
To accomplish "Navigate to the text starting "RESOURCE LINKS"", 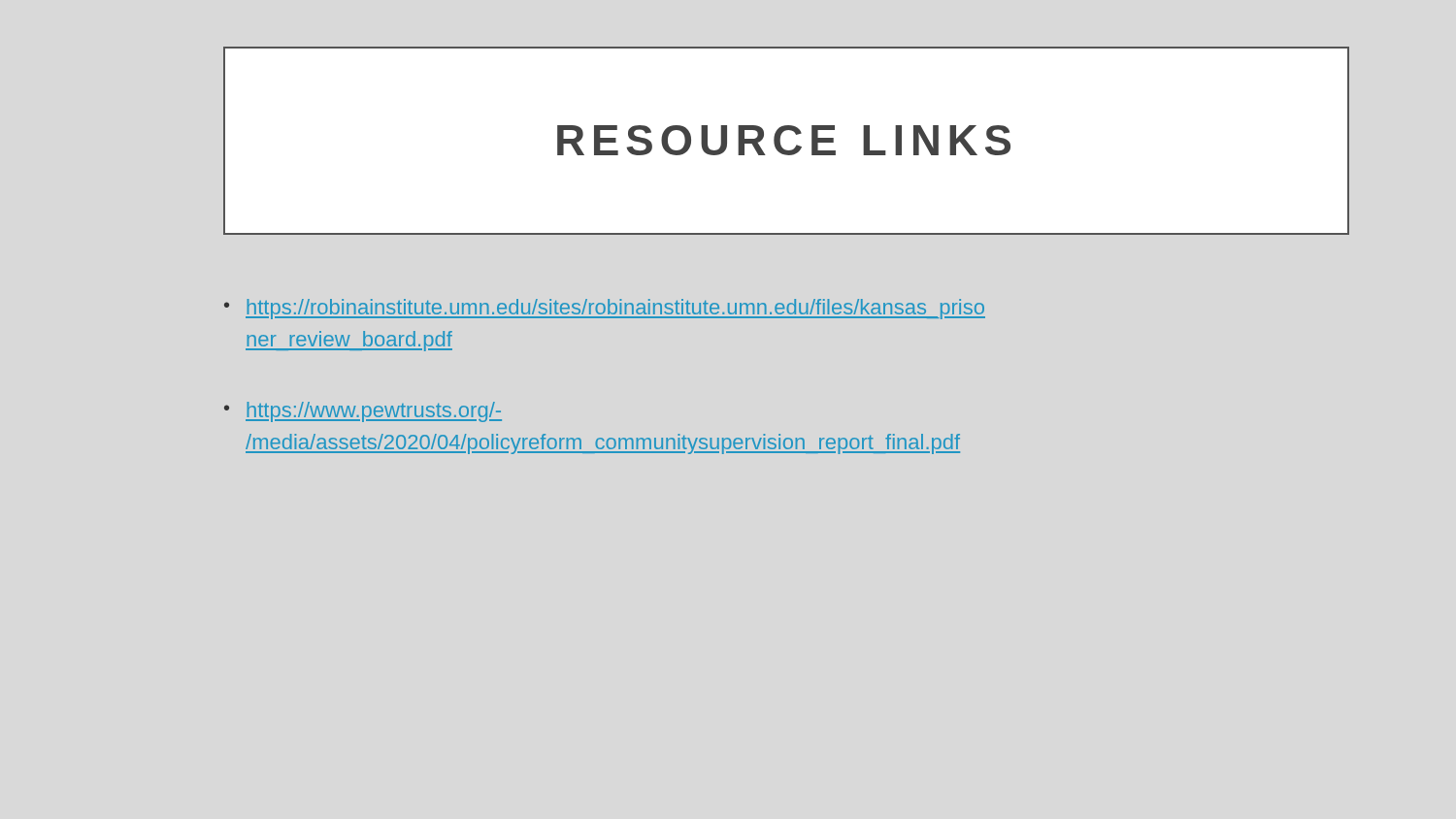I will [786, 141].
